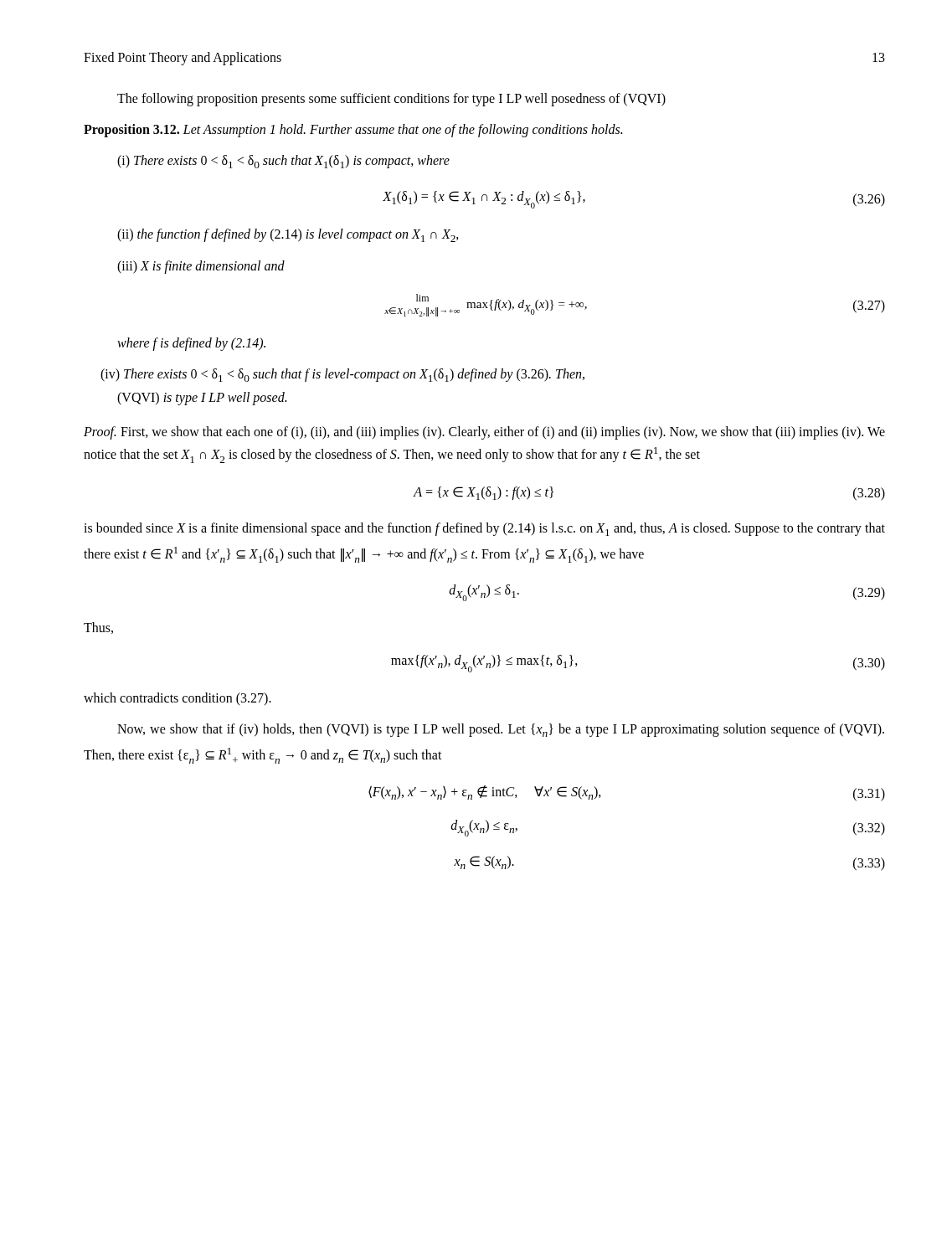Locate the text block containing "The following proposition presents"
The height and width of the screenshot is (1256, 952).
(x=484, y=99)
